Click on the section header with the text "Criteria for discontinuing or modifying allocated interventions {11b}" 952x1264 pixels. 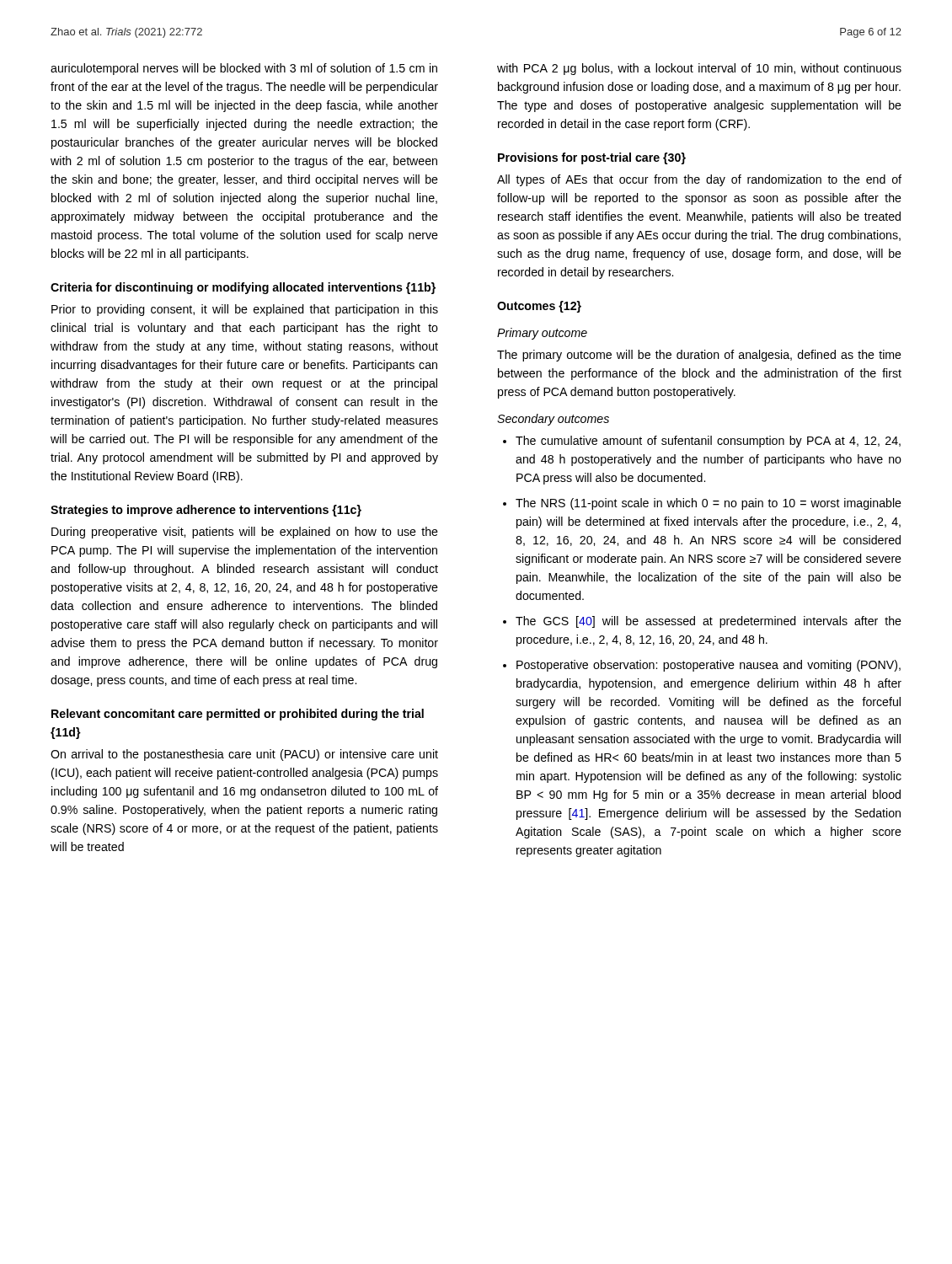pos(243,287)
